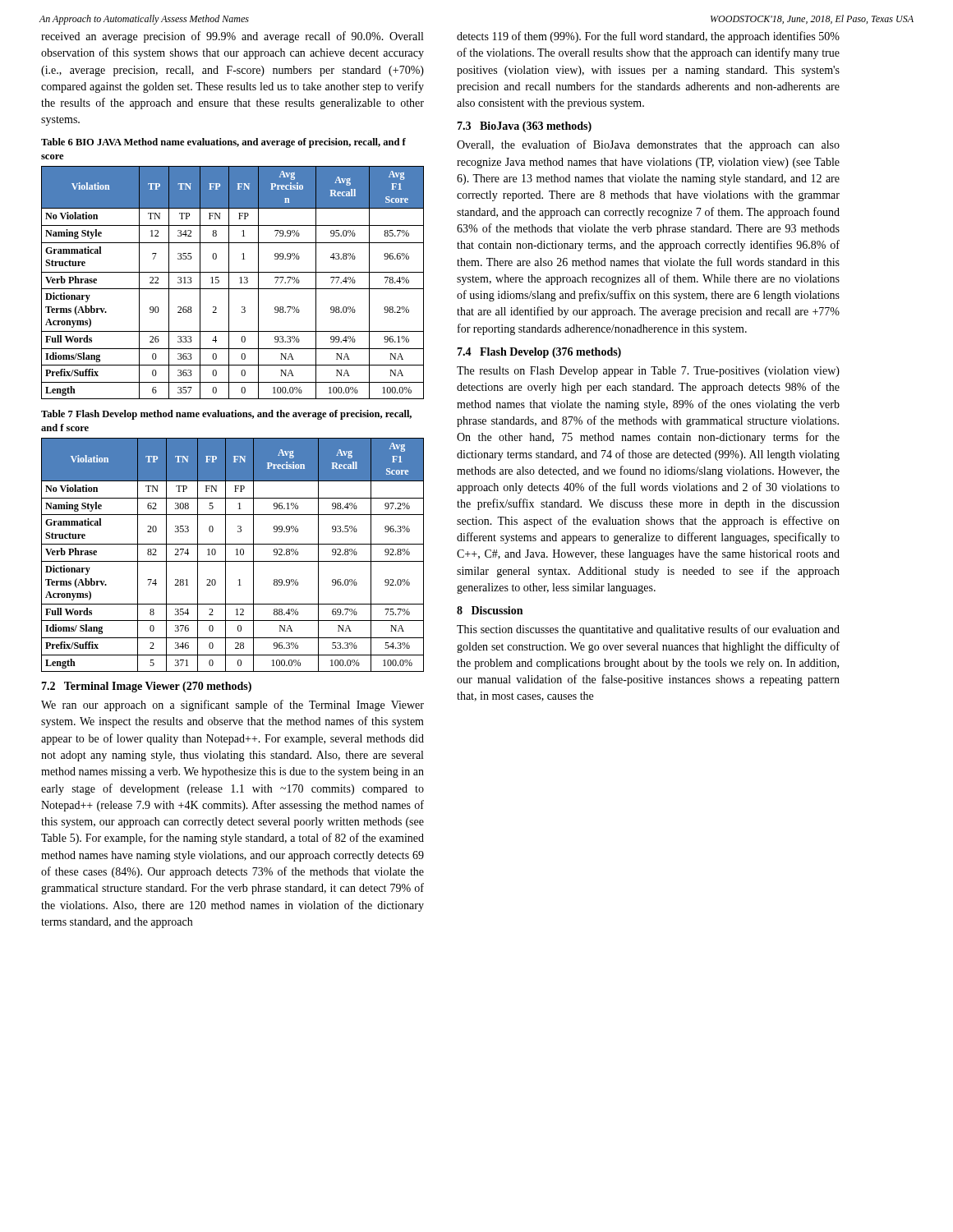This screenshot has width=953, height=1232.
Task: Select the caption containing "Table 6 BIO JAVA Method name"
Action: 223,149
